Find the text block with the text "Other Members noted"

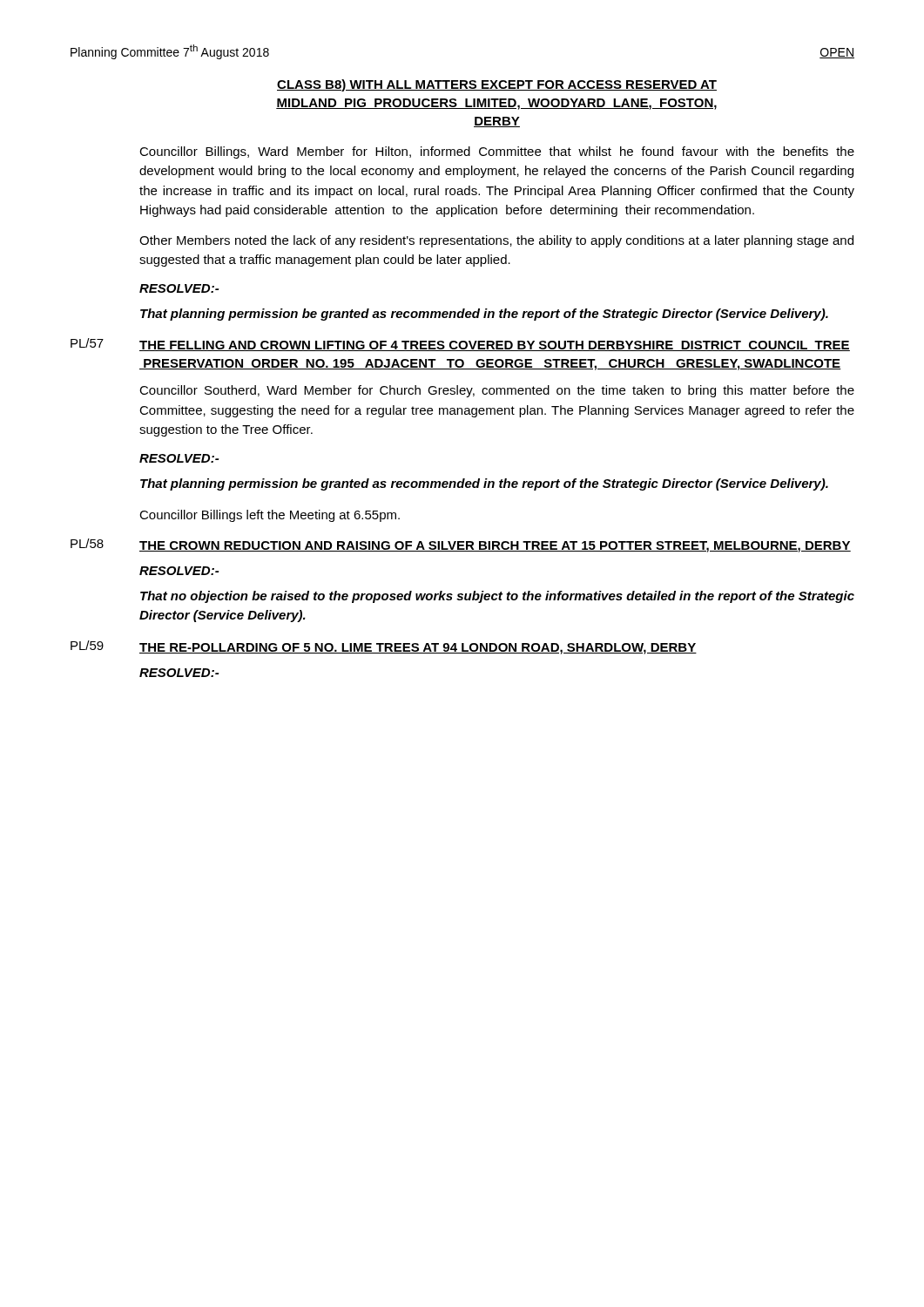pos(497,250)
